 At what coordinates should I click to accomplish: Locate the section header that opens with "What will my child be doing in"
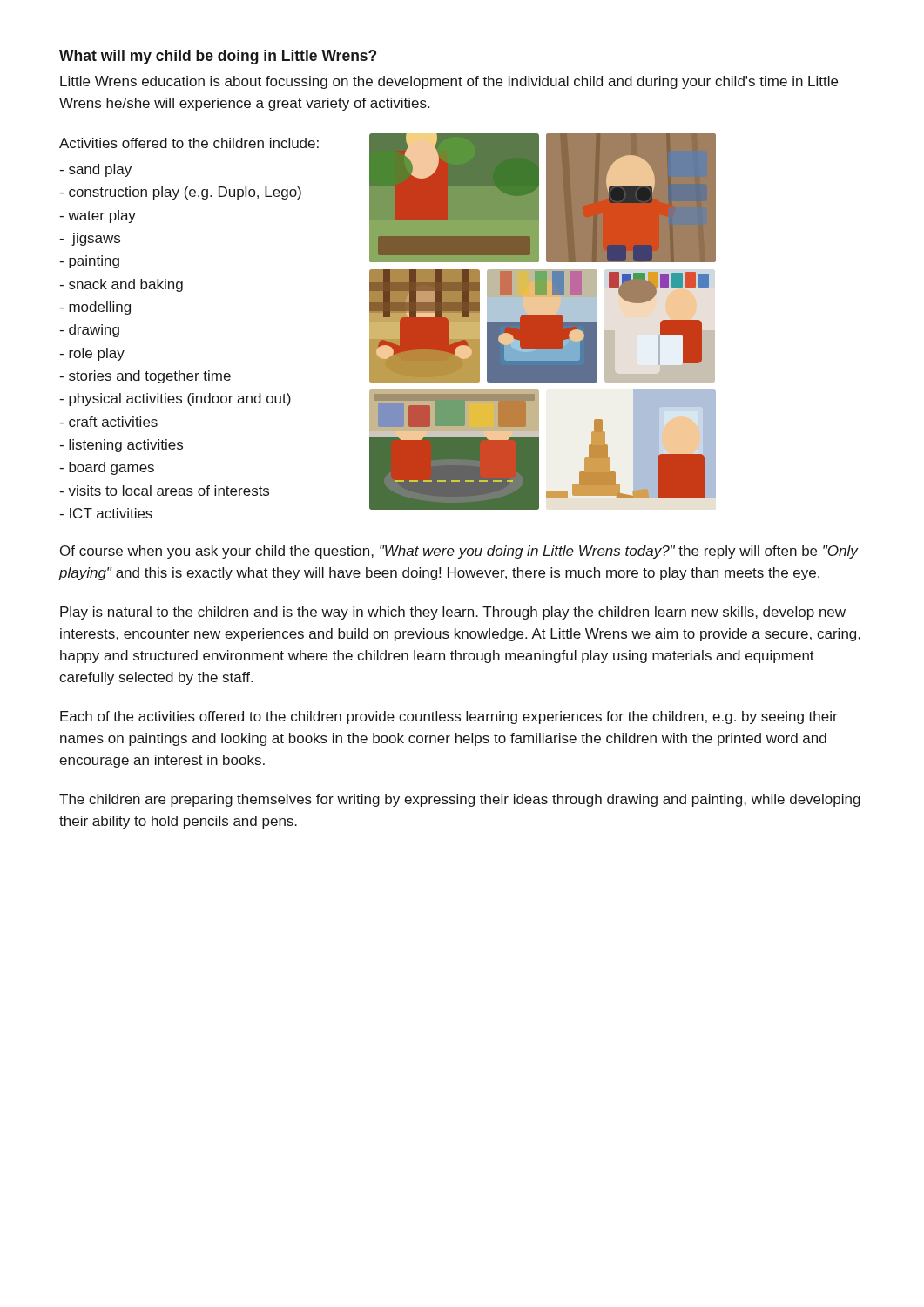click(218, 56)
